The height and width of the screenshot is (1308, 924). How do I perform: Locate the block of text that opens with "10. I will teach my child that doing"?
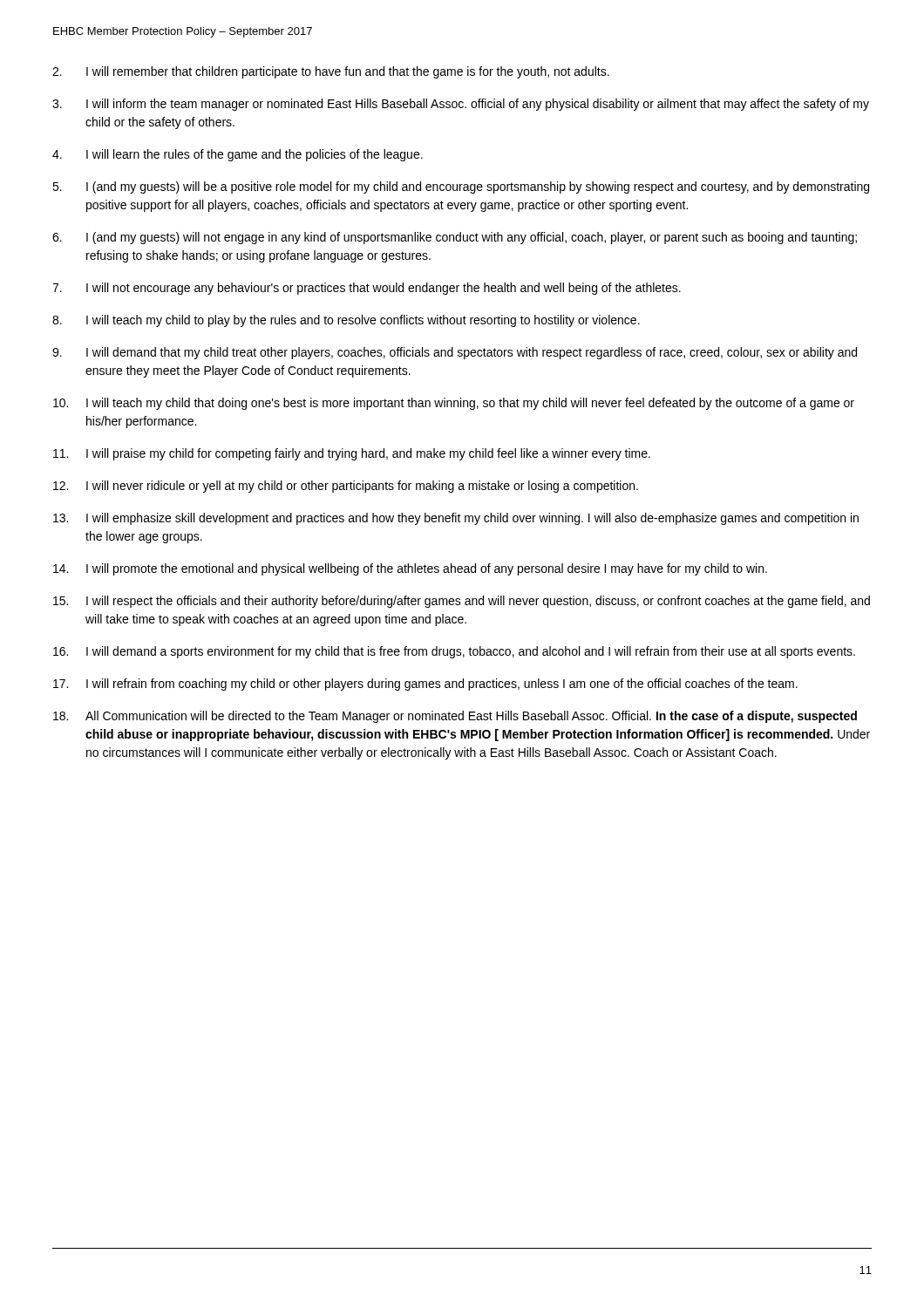coord(462,412)
